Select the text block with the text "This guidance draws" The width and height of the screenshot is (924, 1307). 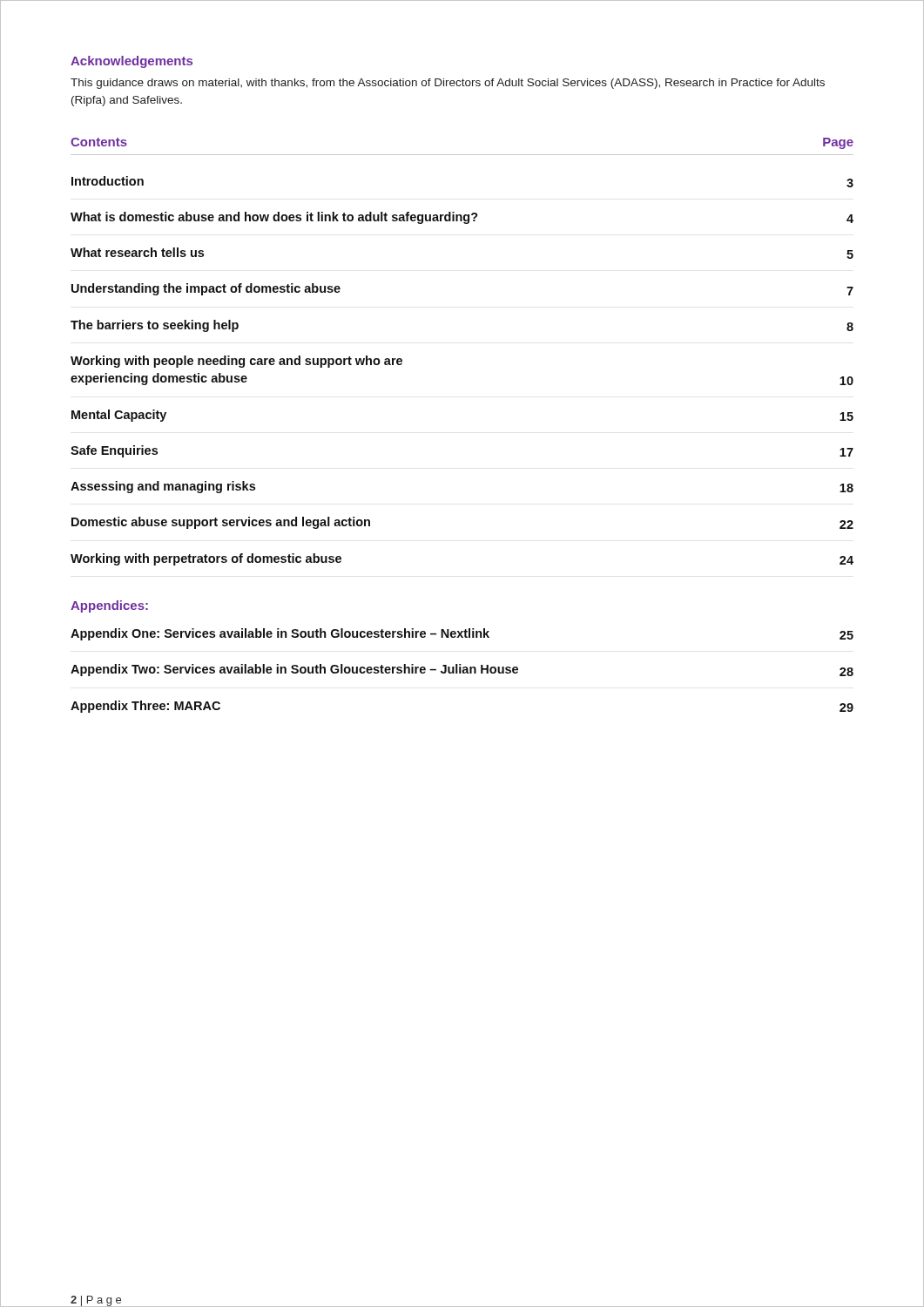[x=448, y=91]
